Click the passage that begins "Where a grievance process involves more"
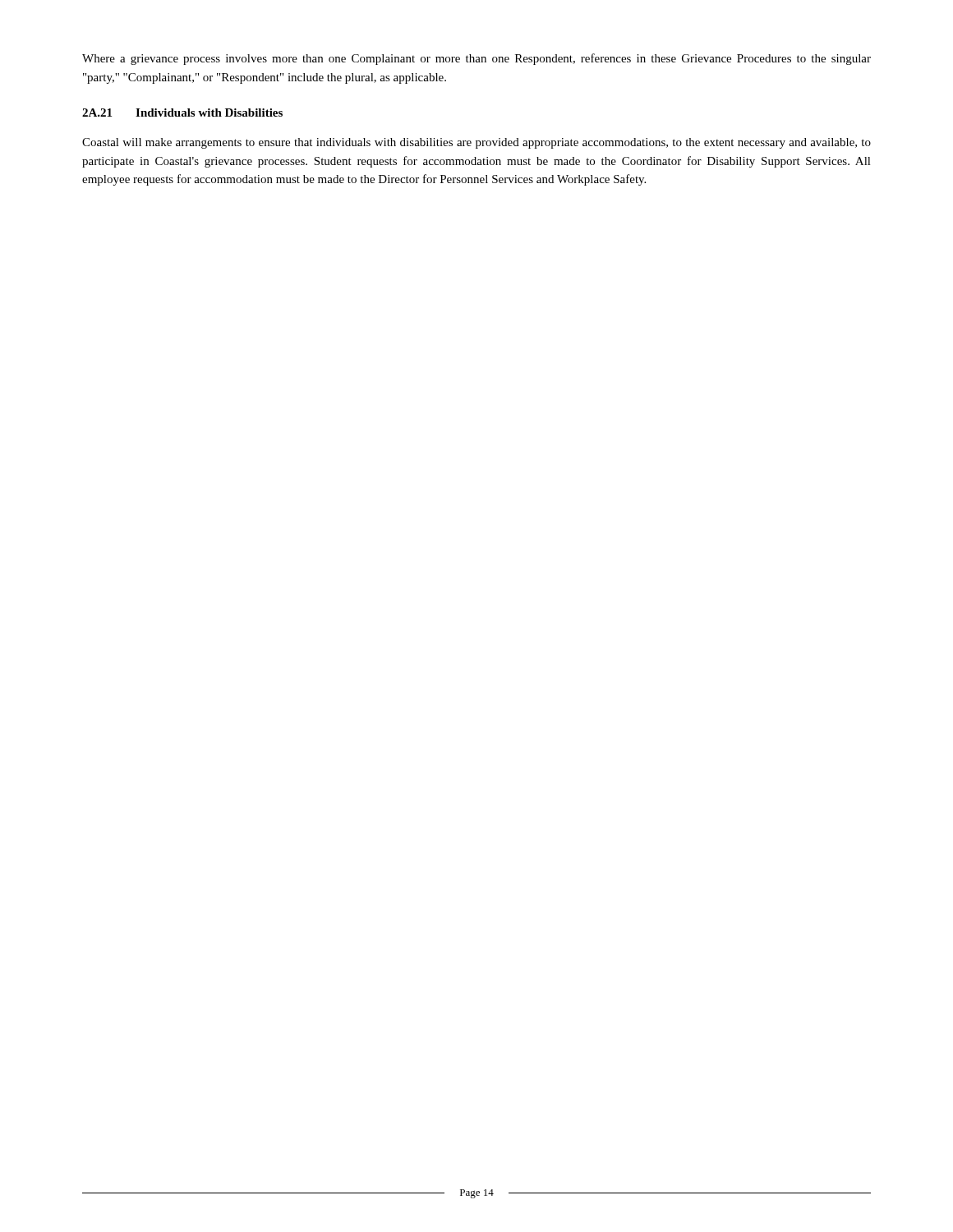 [476, 68]
